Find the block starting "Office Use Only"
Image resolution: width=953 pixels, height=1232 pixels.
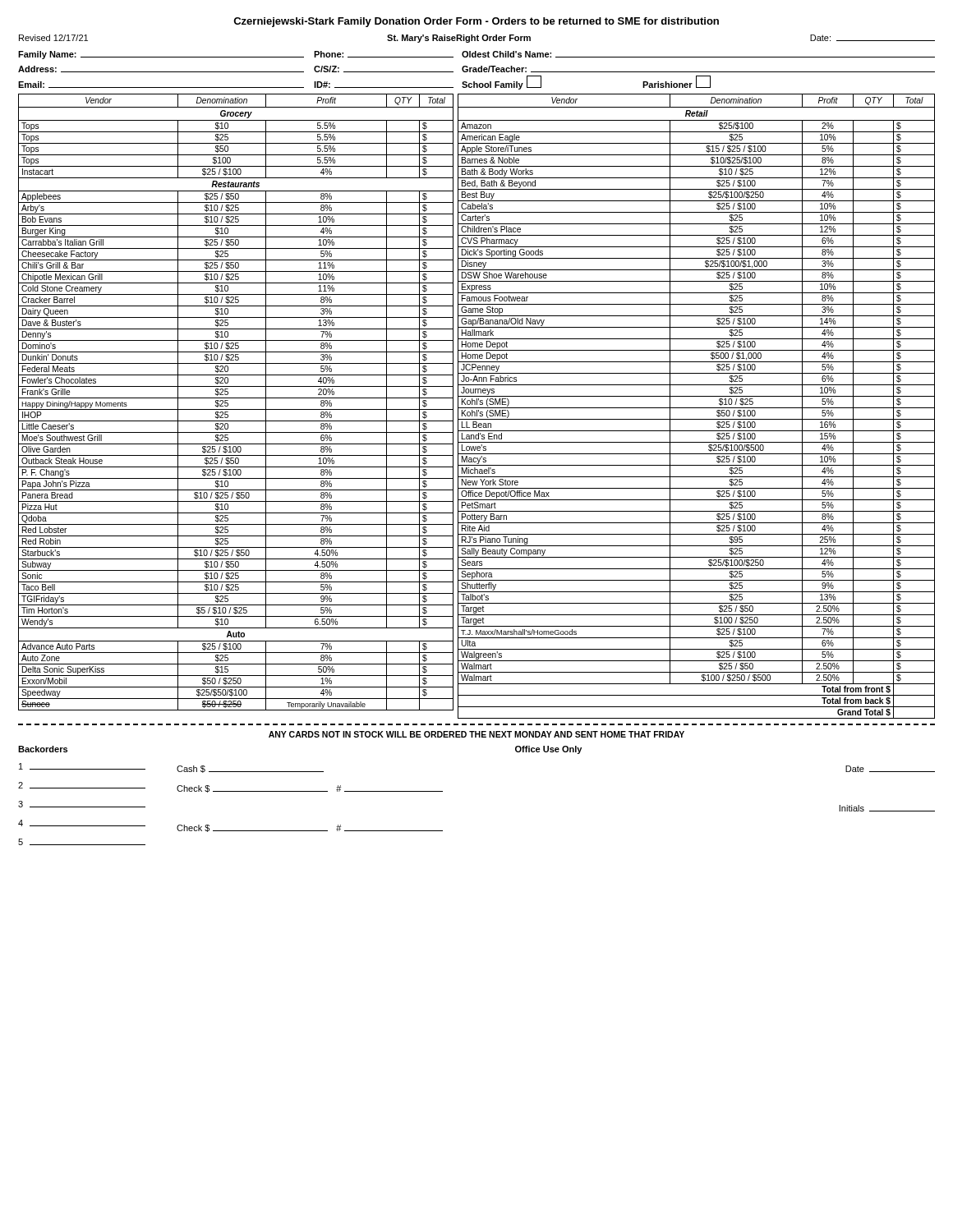(x=548, y=749)
